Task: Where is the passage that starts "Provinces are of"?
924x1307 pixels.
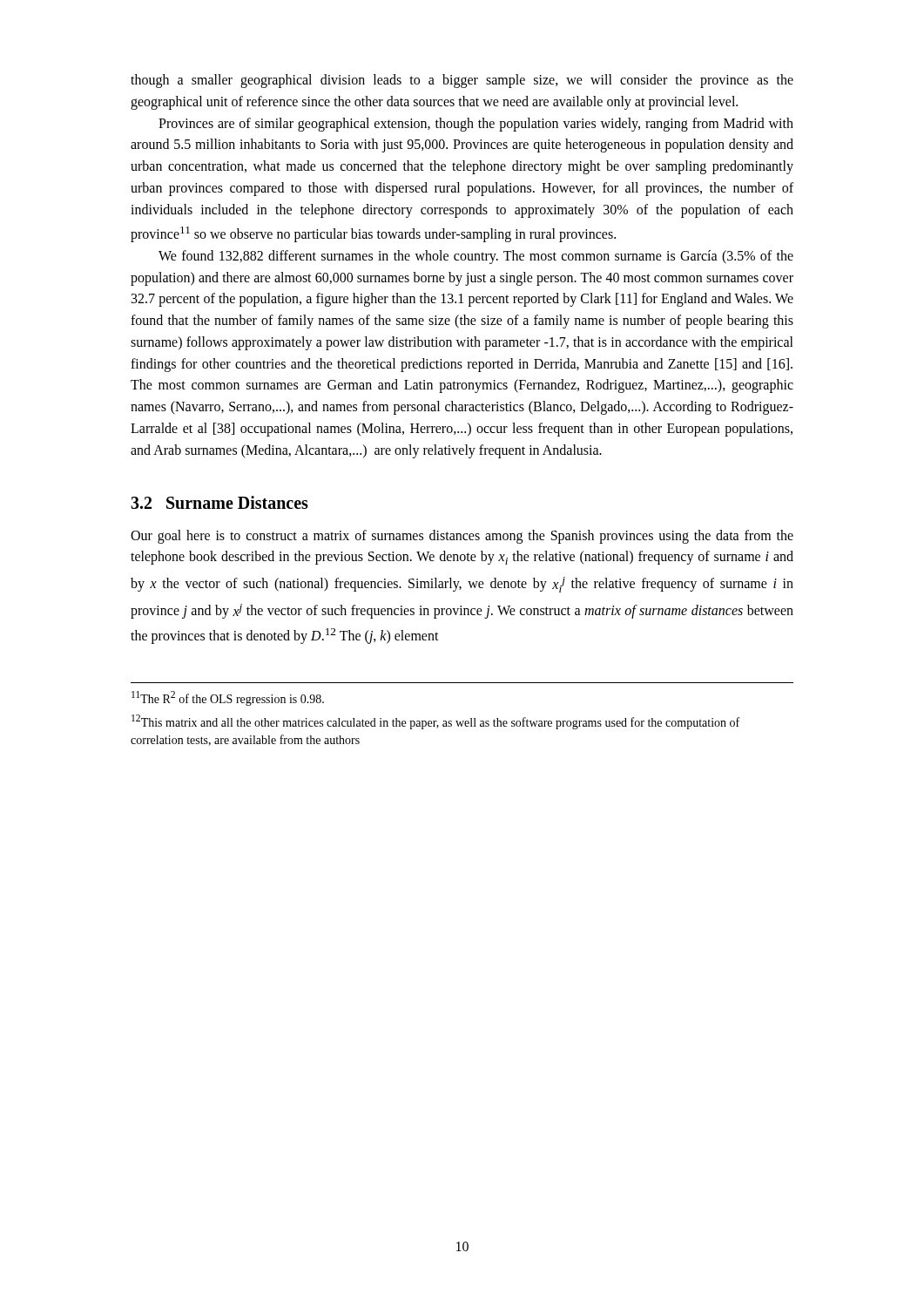Action: [462, 179]
